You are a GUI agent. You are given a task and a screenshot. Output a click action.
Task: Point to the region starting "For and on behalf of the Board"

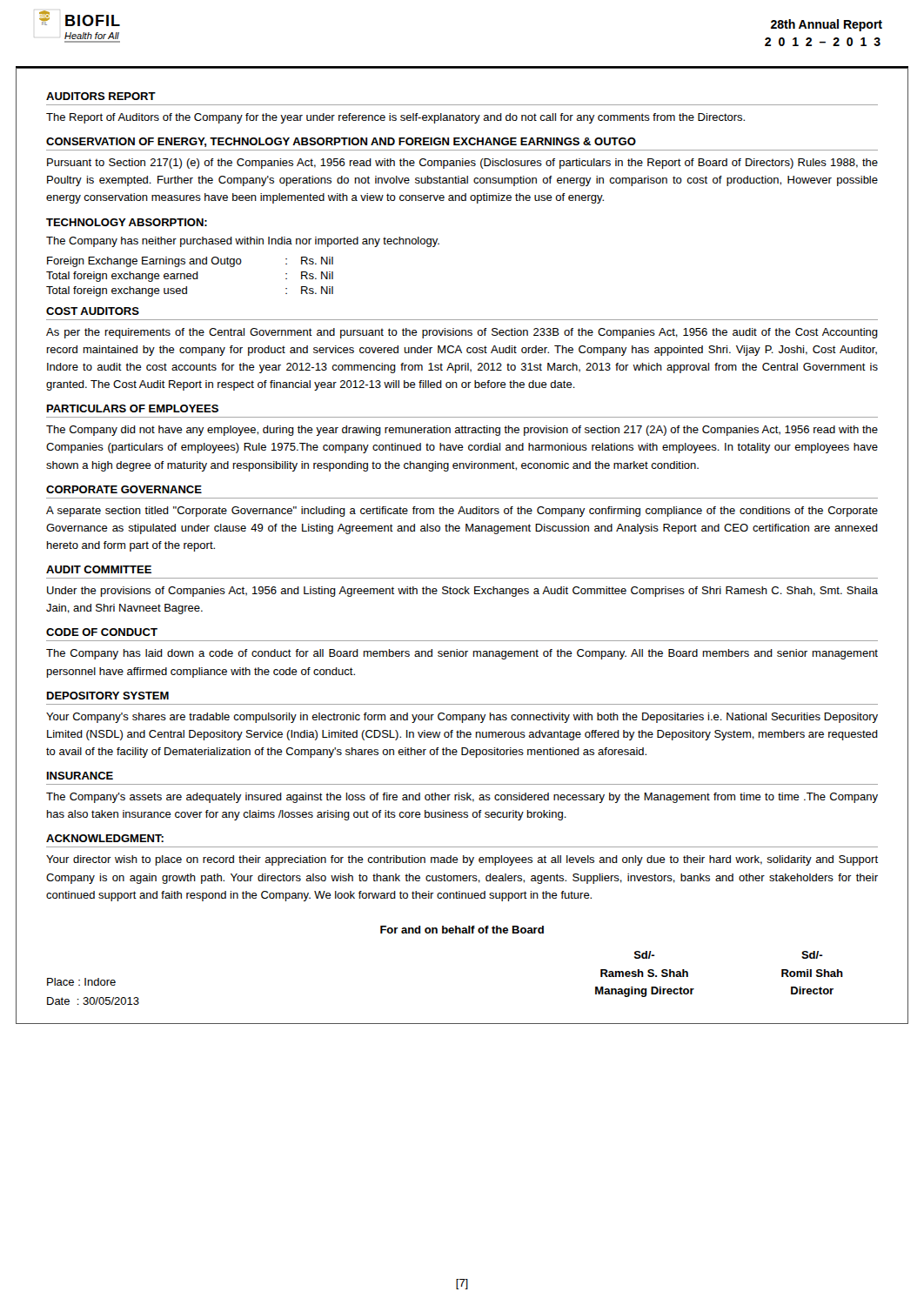click(x=462, y=929)
